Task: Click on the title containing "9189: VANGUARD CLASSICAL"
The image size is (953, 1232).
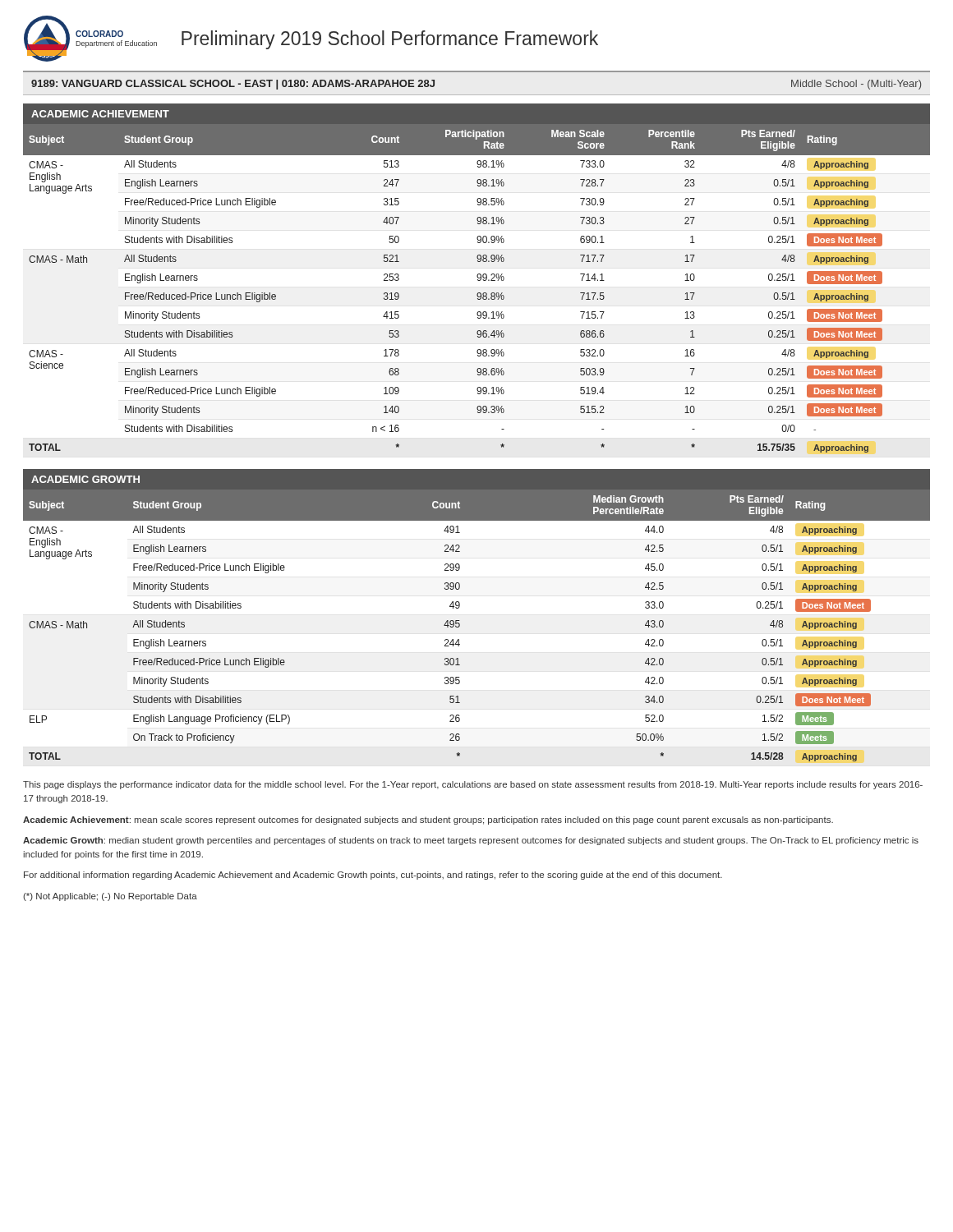Action: 476,83
